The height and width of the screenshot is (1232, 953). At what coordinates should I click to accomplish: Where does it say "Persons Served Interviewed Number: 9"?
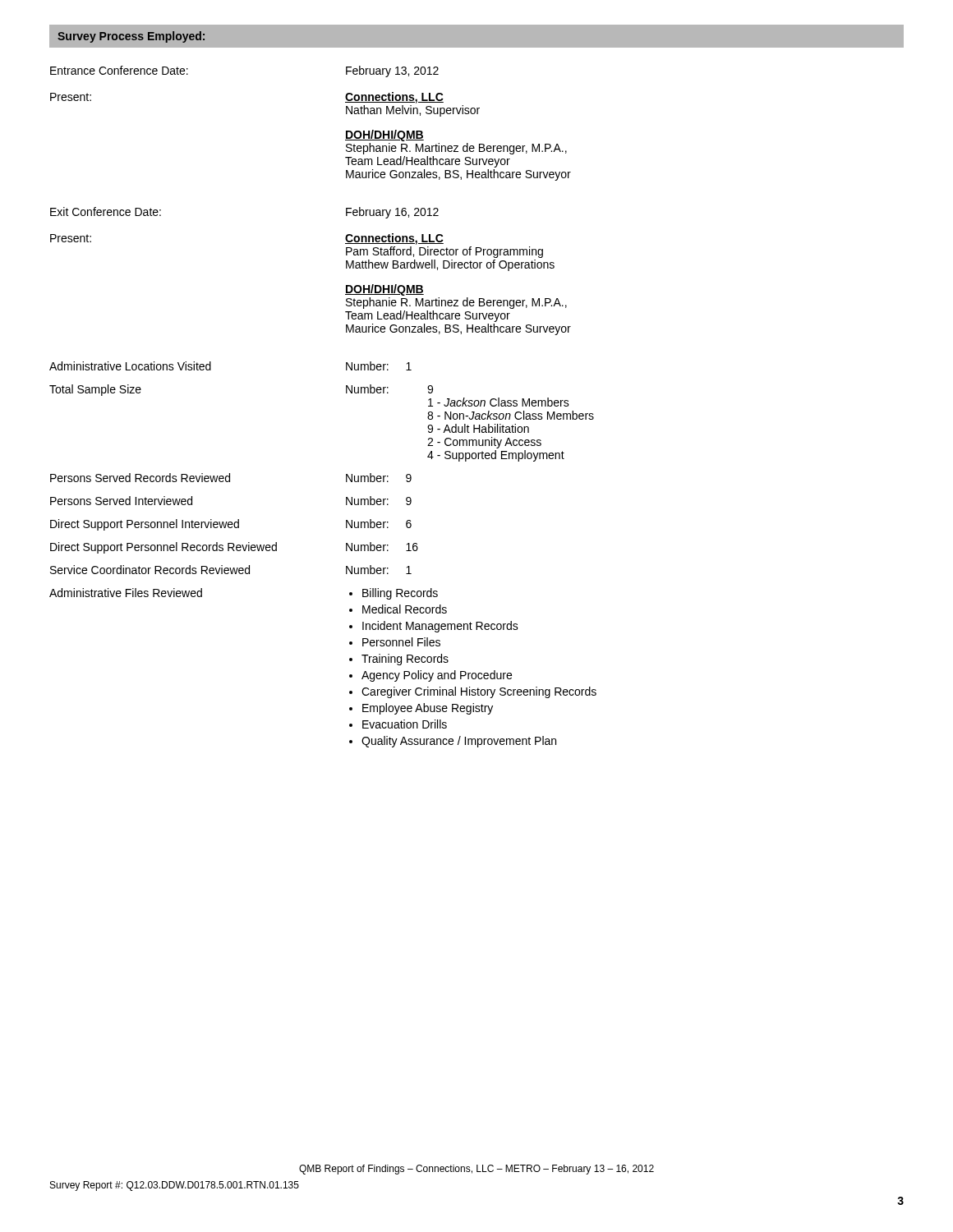[117, 501]
